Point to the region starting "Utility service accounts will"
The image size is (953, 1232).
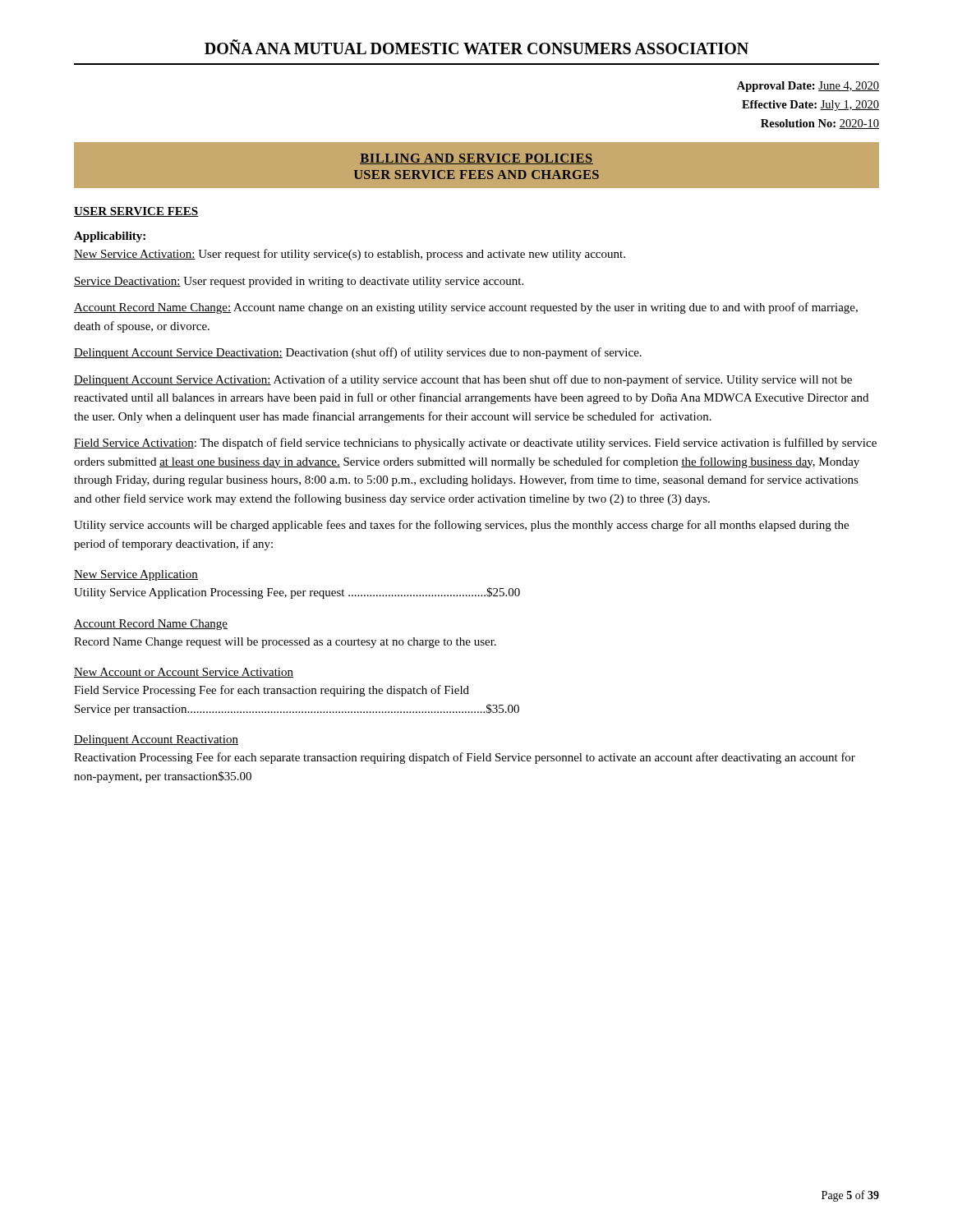(462, 534)
